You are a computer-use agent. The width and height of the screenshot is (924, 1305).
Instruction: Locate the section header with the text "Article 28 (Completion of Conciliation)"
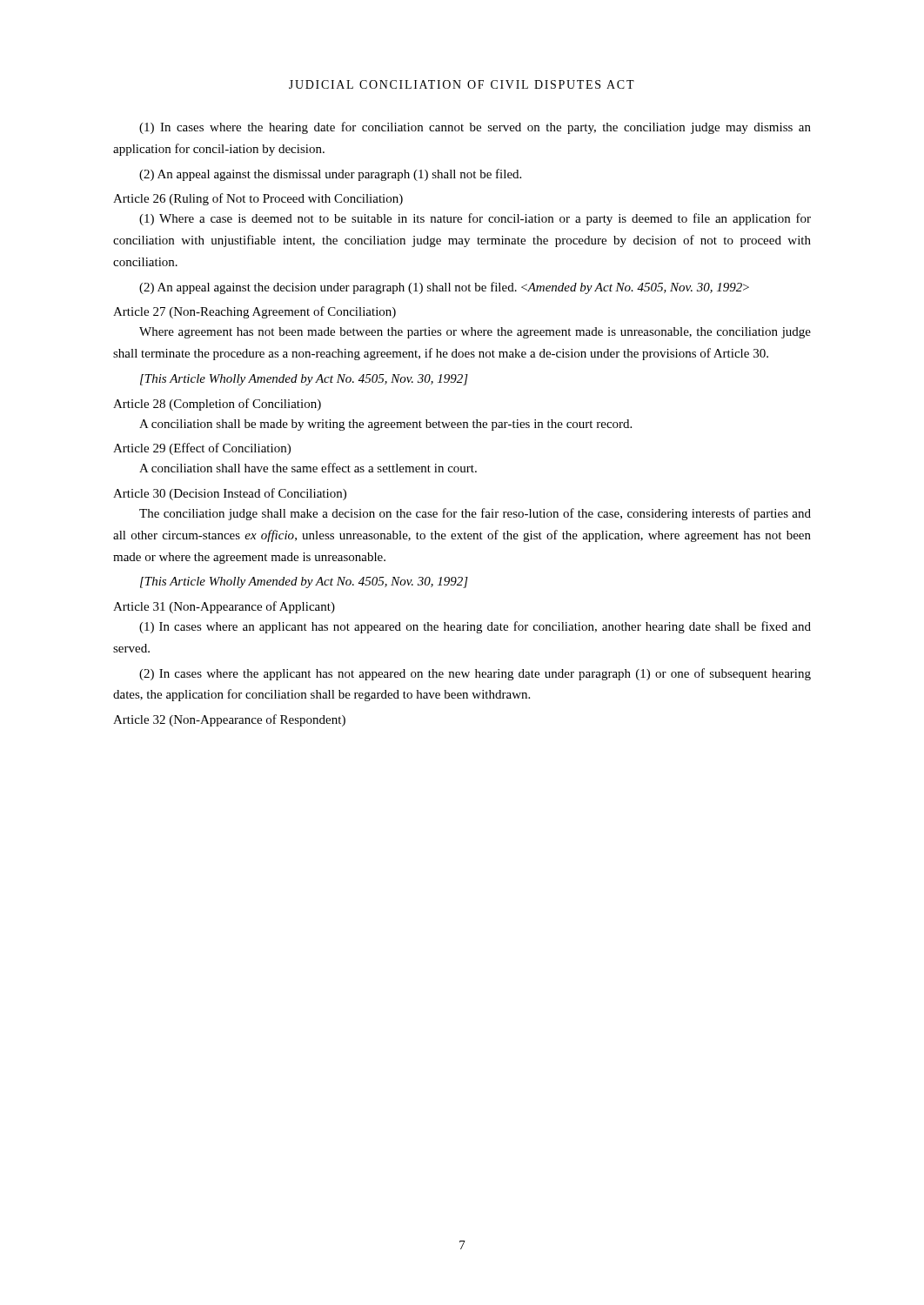(217, 403)
